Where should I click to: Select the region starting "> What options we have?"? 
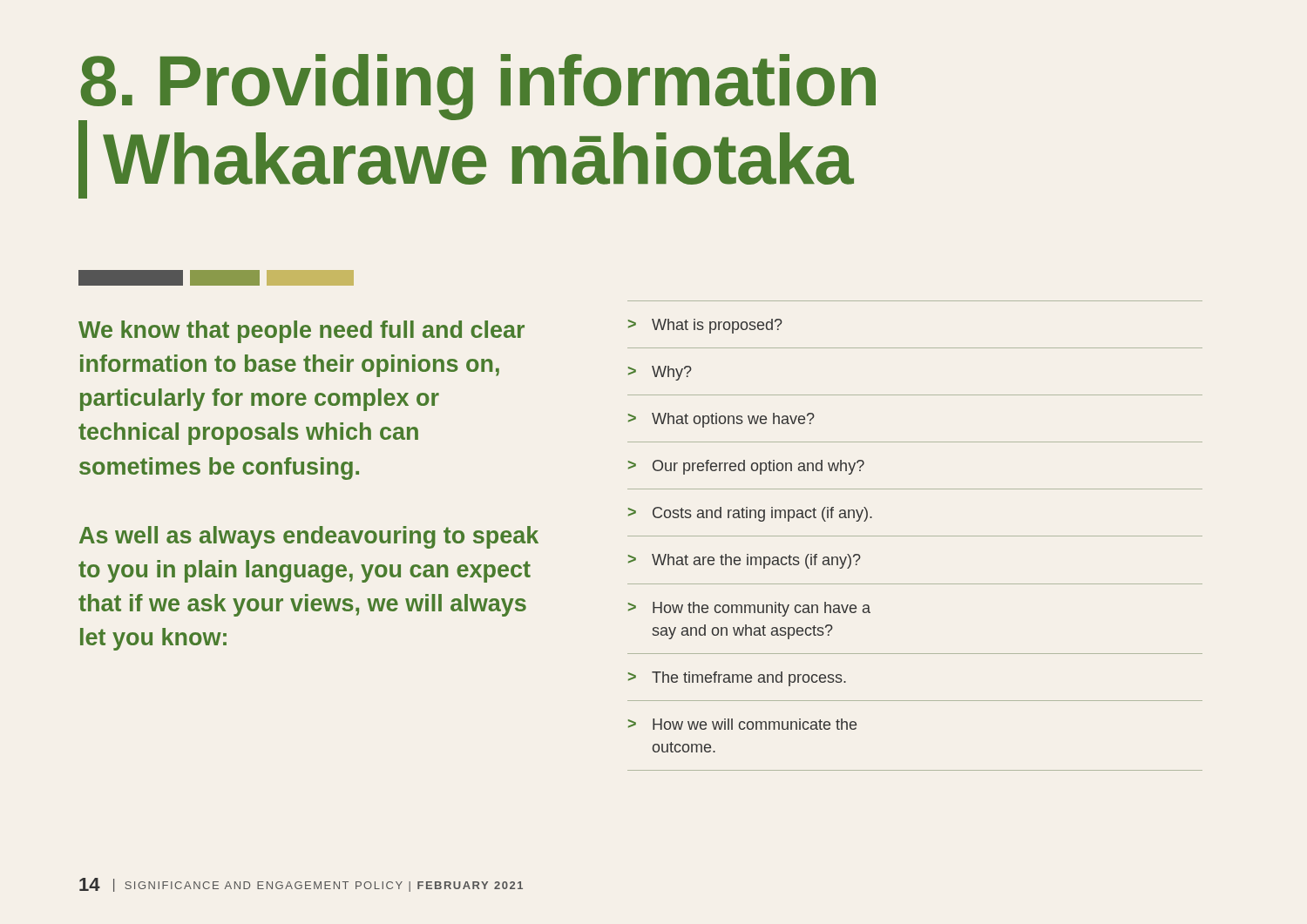coord(721,419)
